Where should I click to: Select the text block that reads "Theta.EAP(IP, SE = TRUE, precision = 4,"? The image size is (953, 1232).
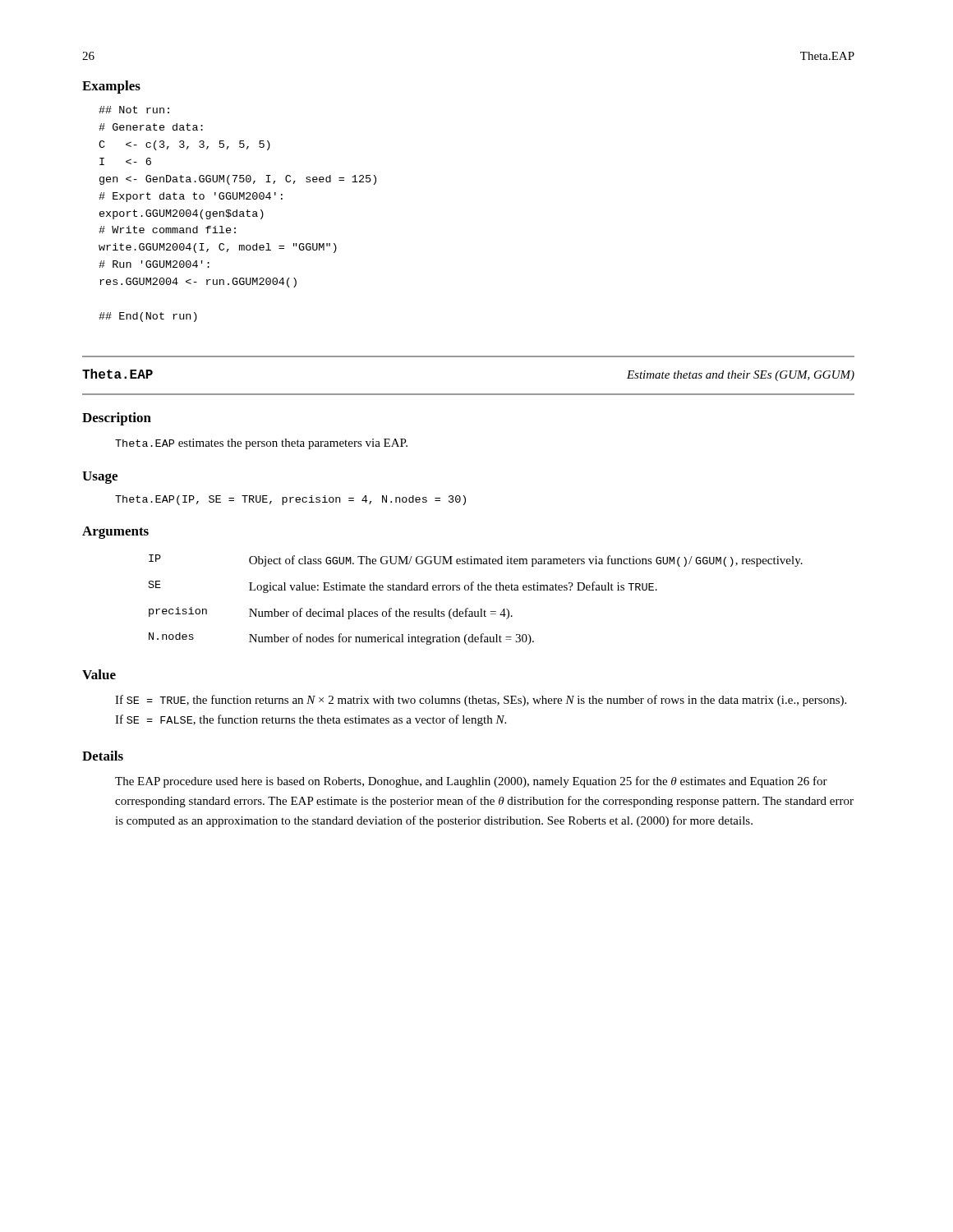[x=291, y=499]
